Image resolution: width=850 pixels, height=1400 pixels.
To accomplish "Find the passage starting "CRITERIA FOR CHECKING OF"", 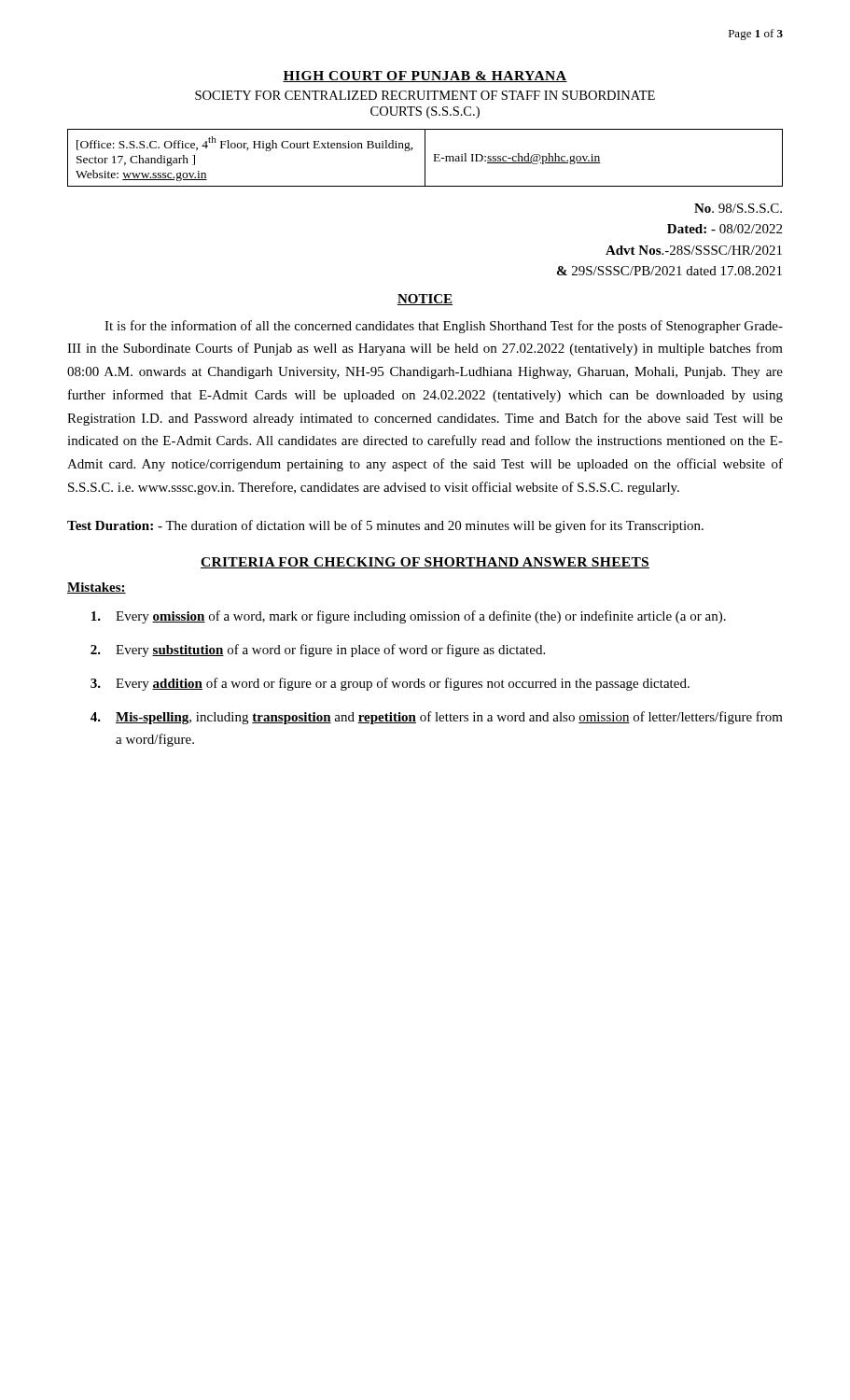I will (425, 562).
